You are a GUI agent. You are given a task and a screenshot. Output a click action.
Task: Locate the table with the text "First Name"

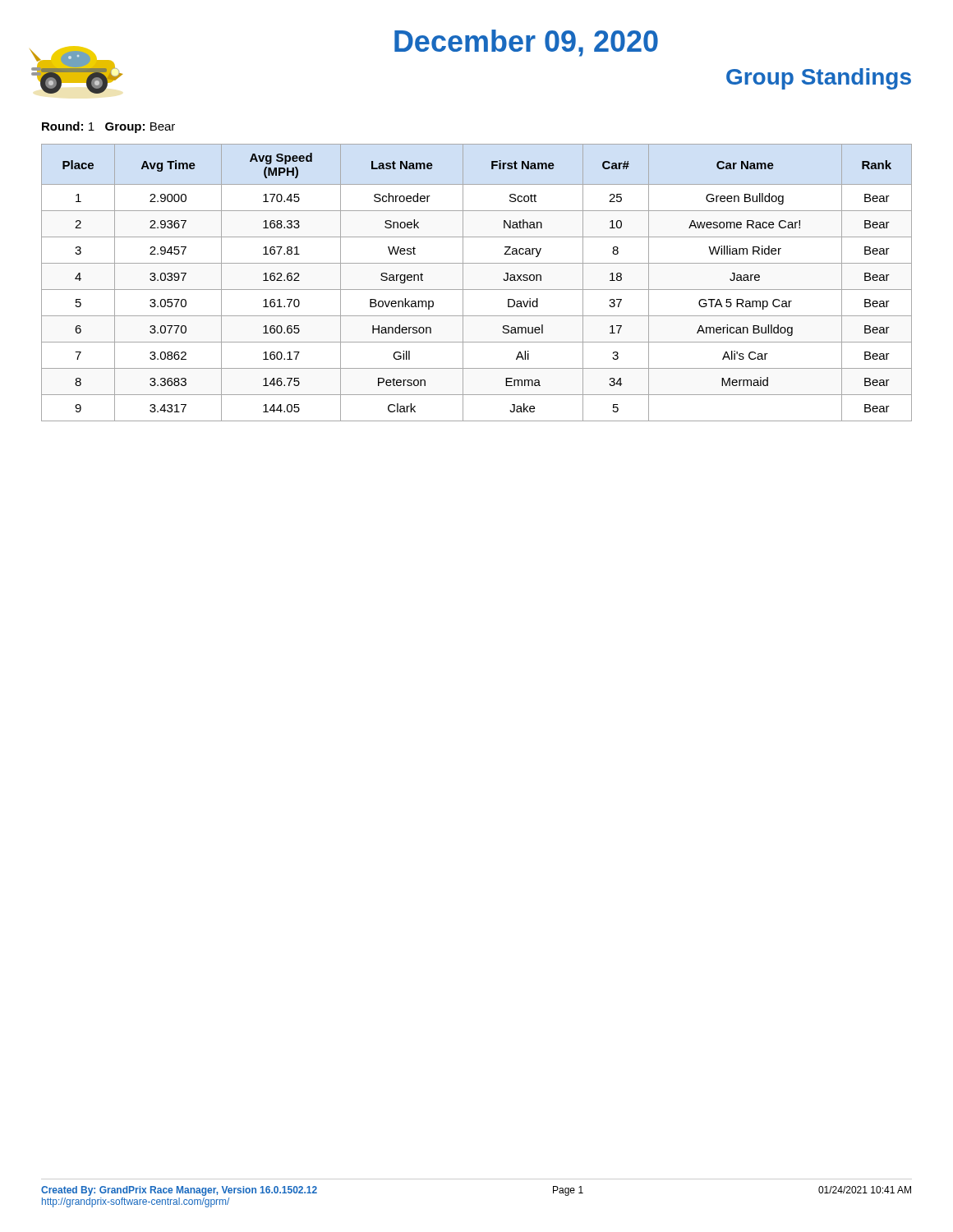coord(476,283)
